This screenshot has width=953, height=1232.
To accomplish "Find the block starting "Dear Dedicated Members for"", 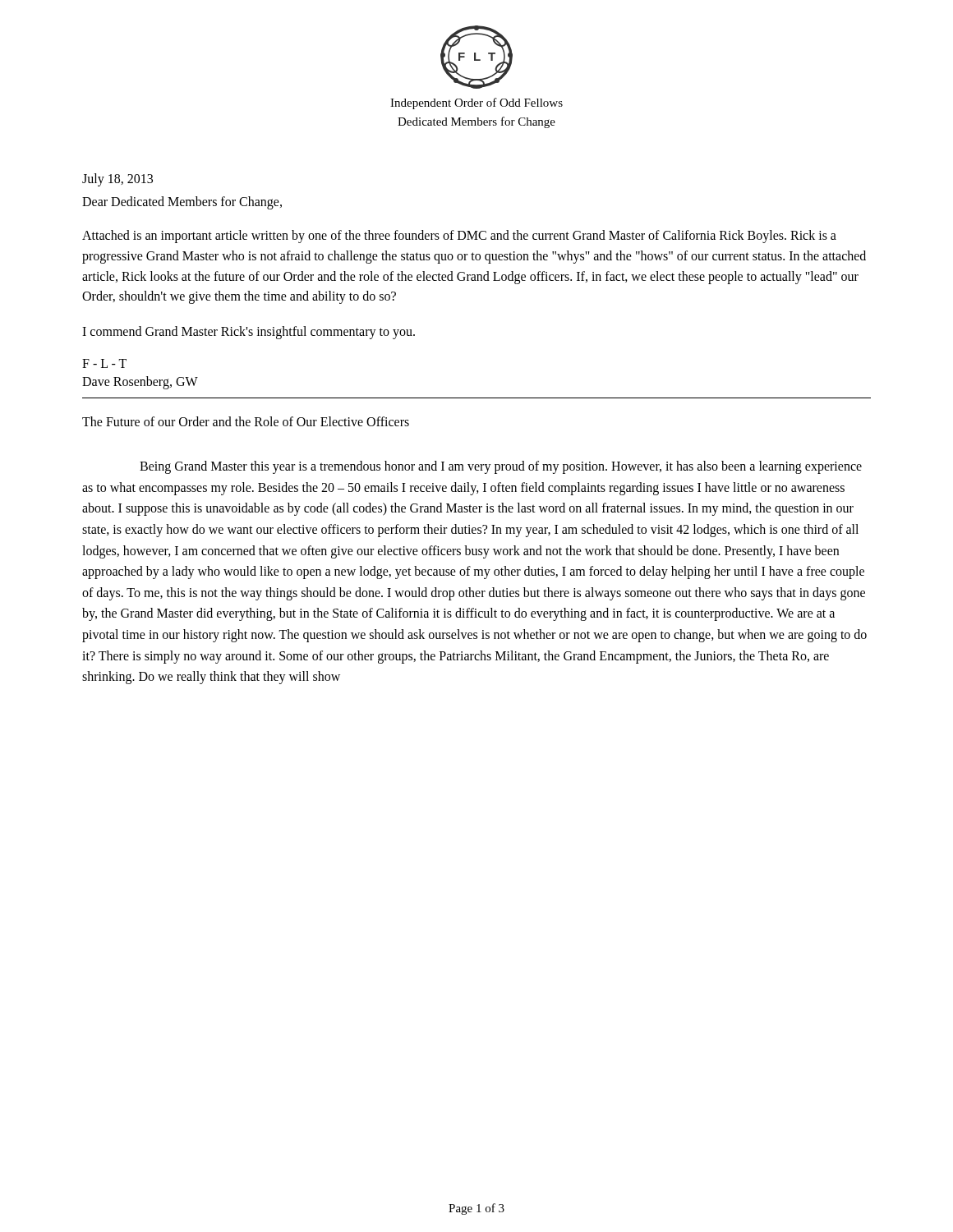I will 182,202.
